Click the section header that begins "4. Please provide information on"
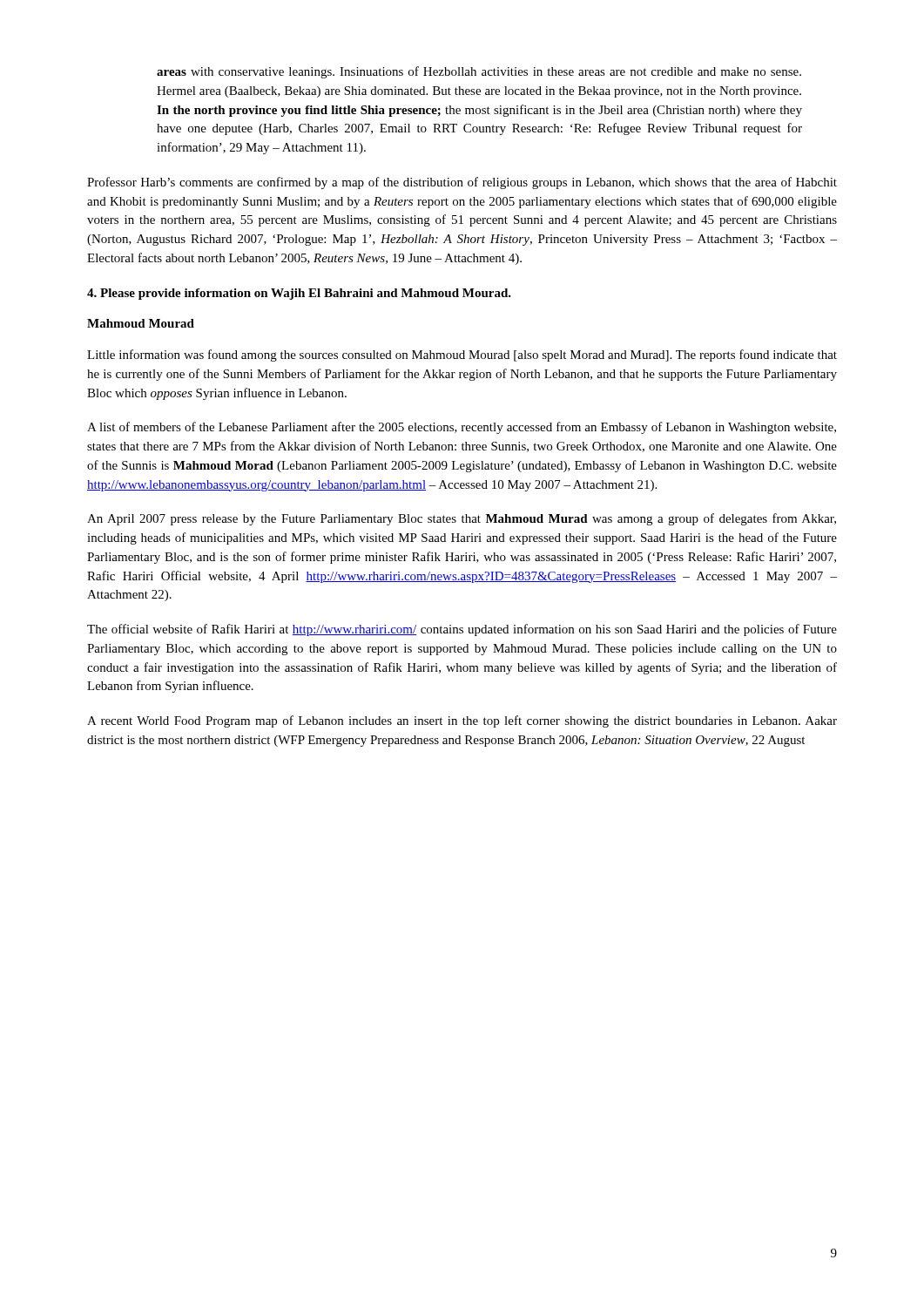 tap(299, 292)
